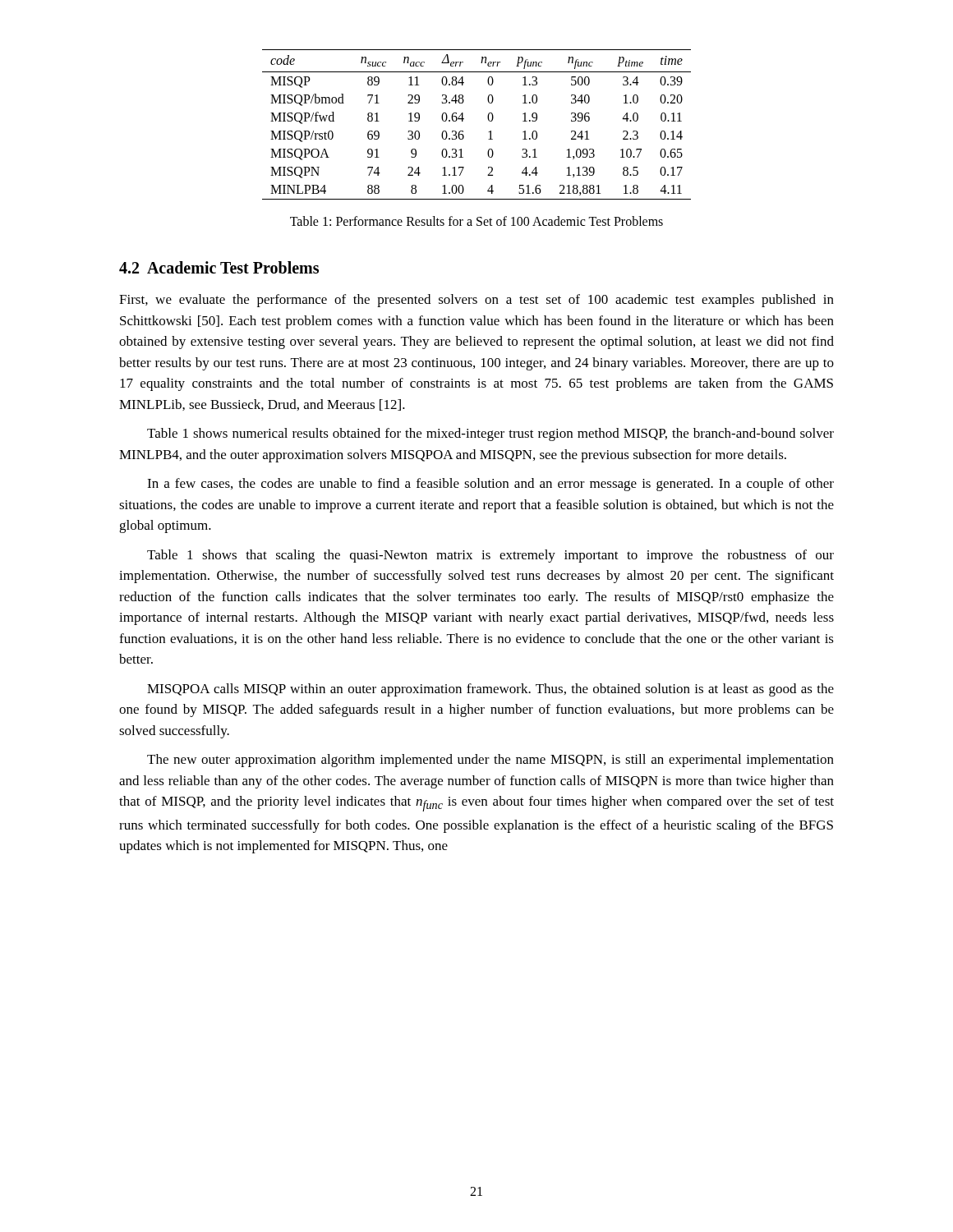Screen dimensions: 1232x953
Task: Find the text block that says "In a few cases, the"
Action: click(x=476, y=504)
